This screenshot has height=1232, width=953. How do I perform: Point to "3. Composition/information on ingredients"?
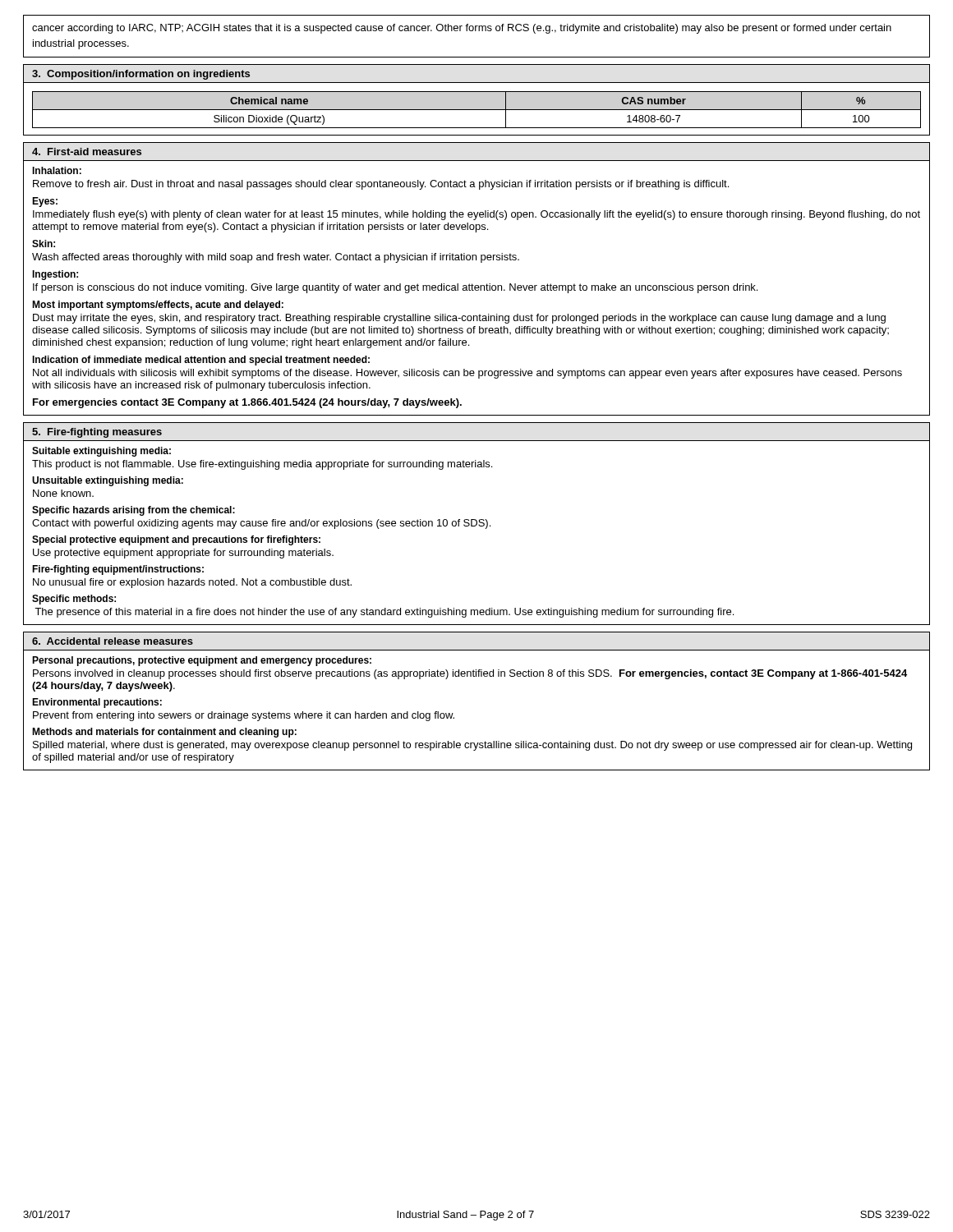pyautogui.click(x=141, y=73)
